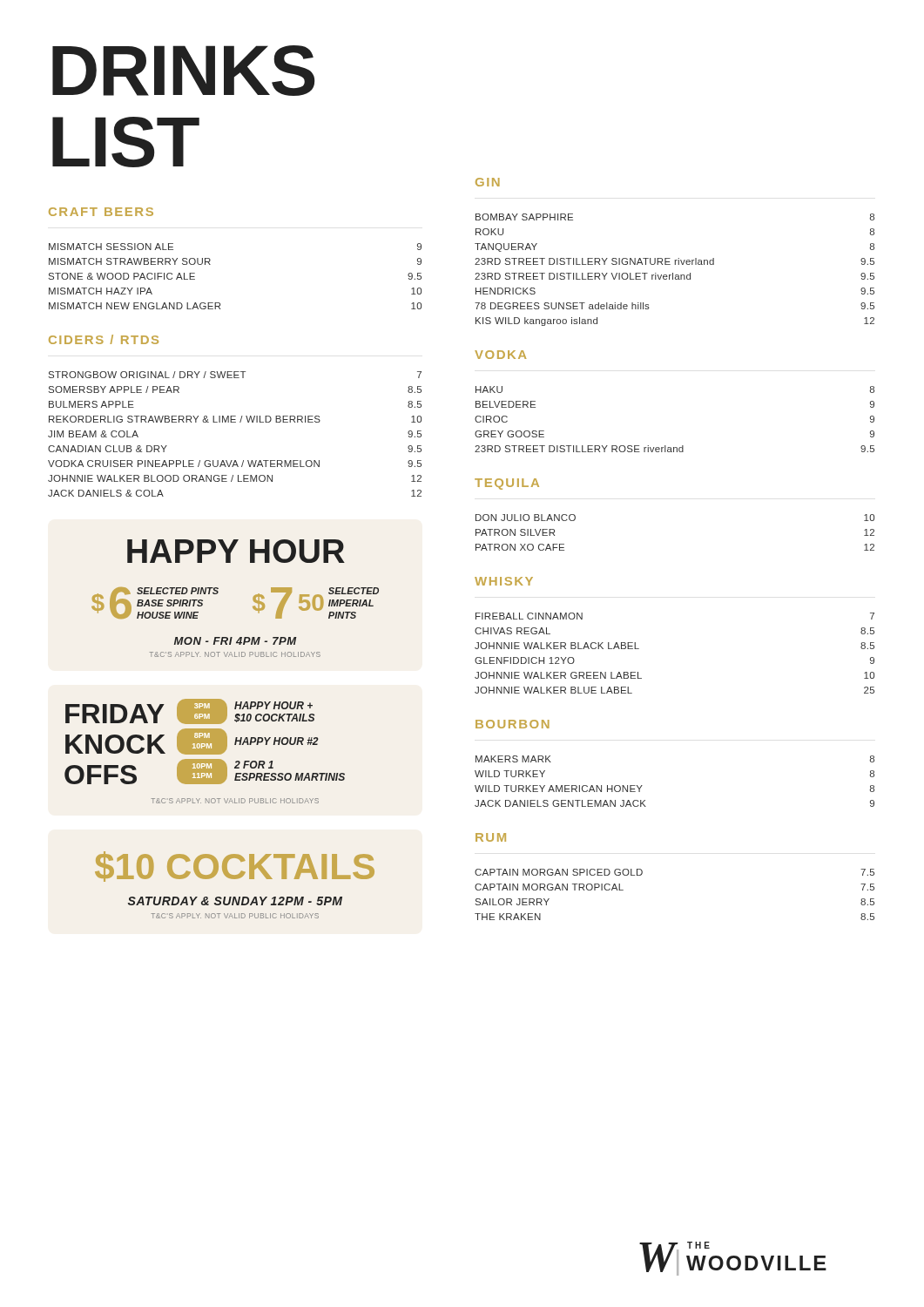Click on the text block starting "CRAFT BEERS"
The width and height of the screenshot is (924, 1307).
coord(101,212)
